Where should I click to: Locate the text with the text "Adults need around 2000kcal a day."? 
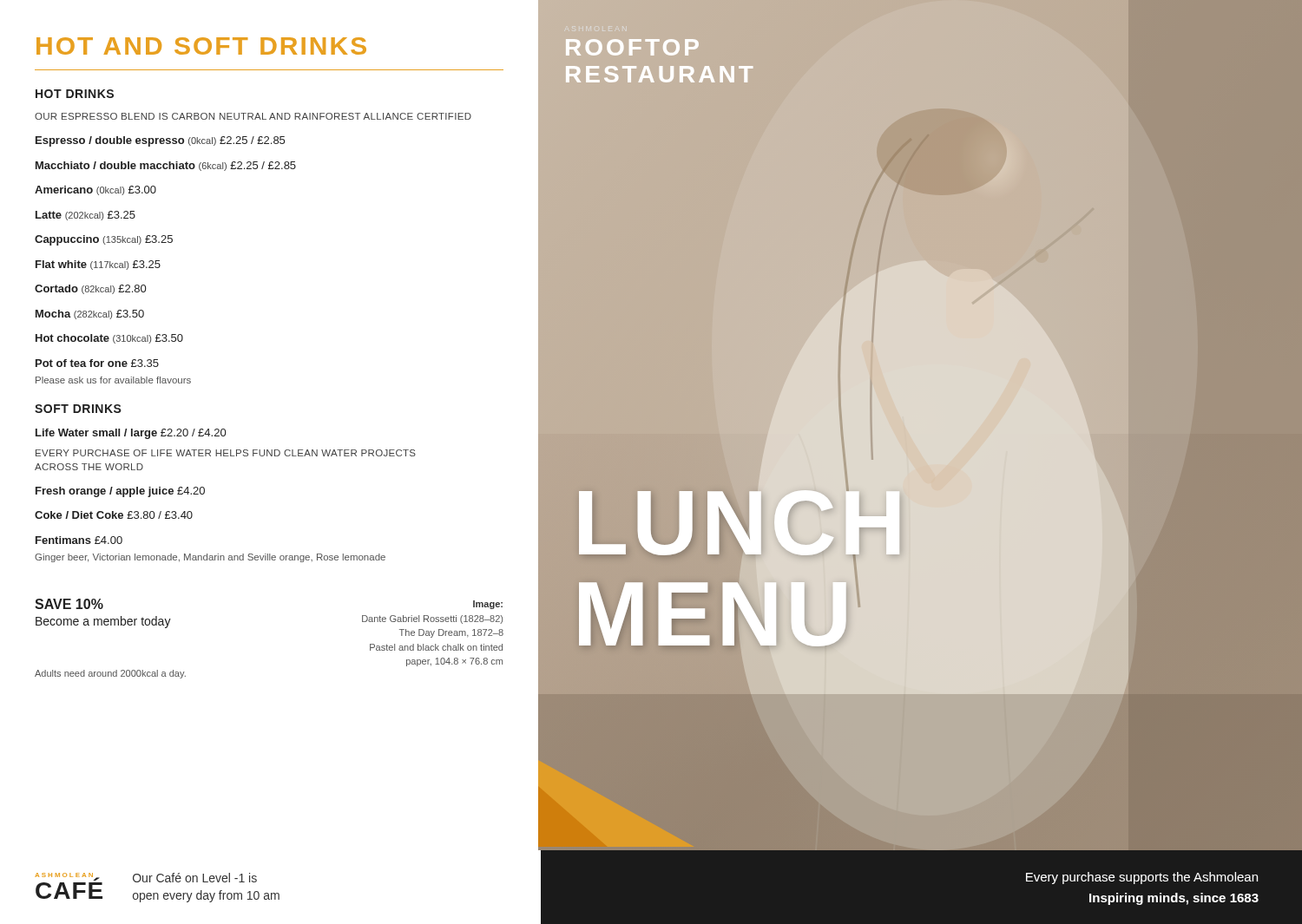[111, 674]
